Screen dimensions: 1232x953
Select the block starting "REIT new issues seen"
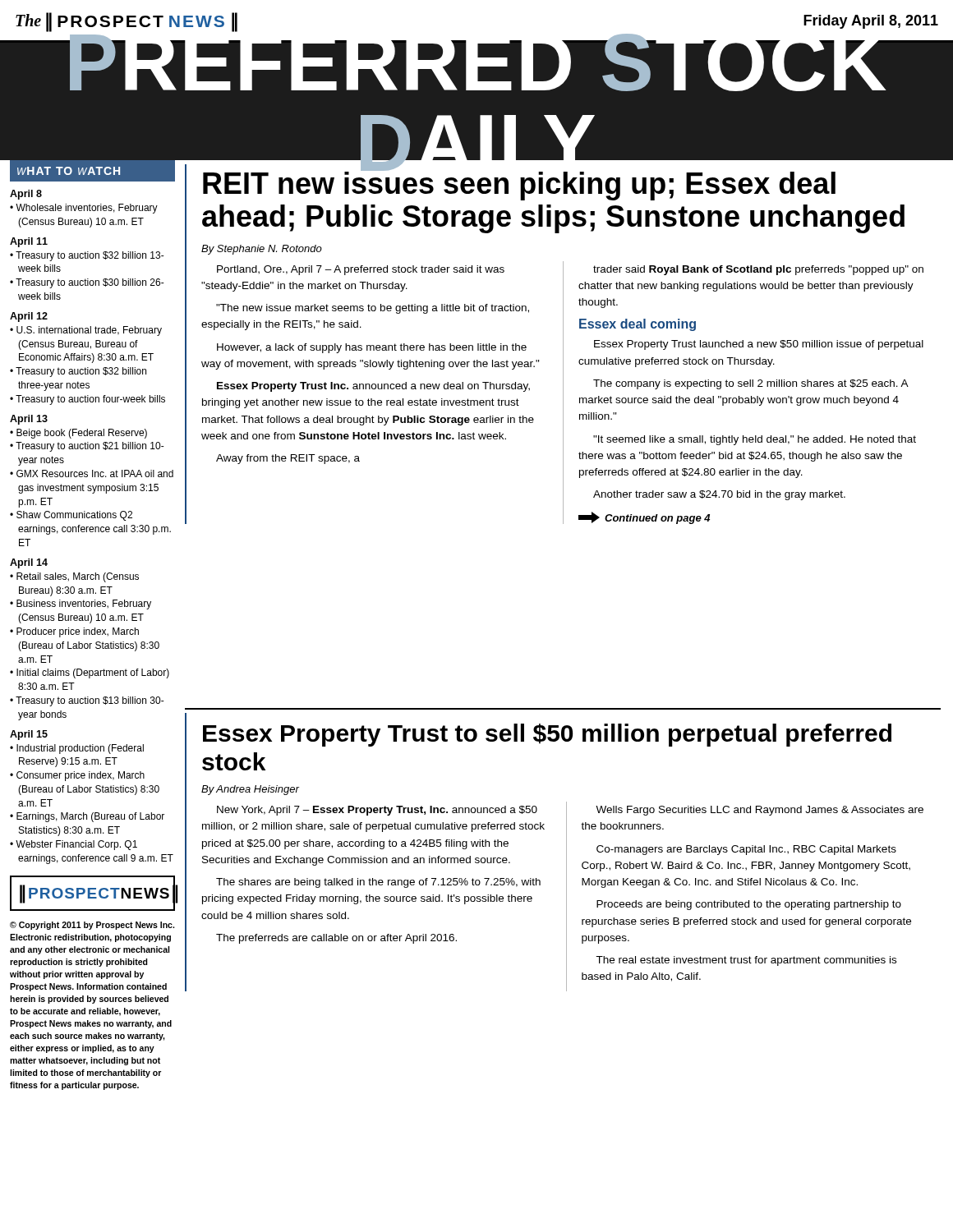[554, 201]
